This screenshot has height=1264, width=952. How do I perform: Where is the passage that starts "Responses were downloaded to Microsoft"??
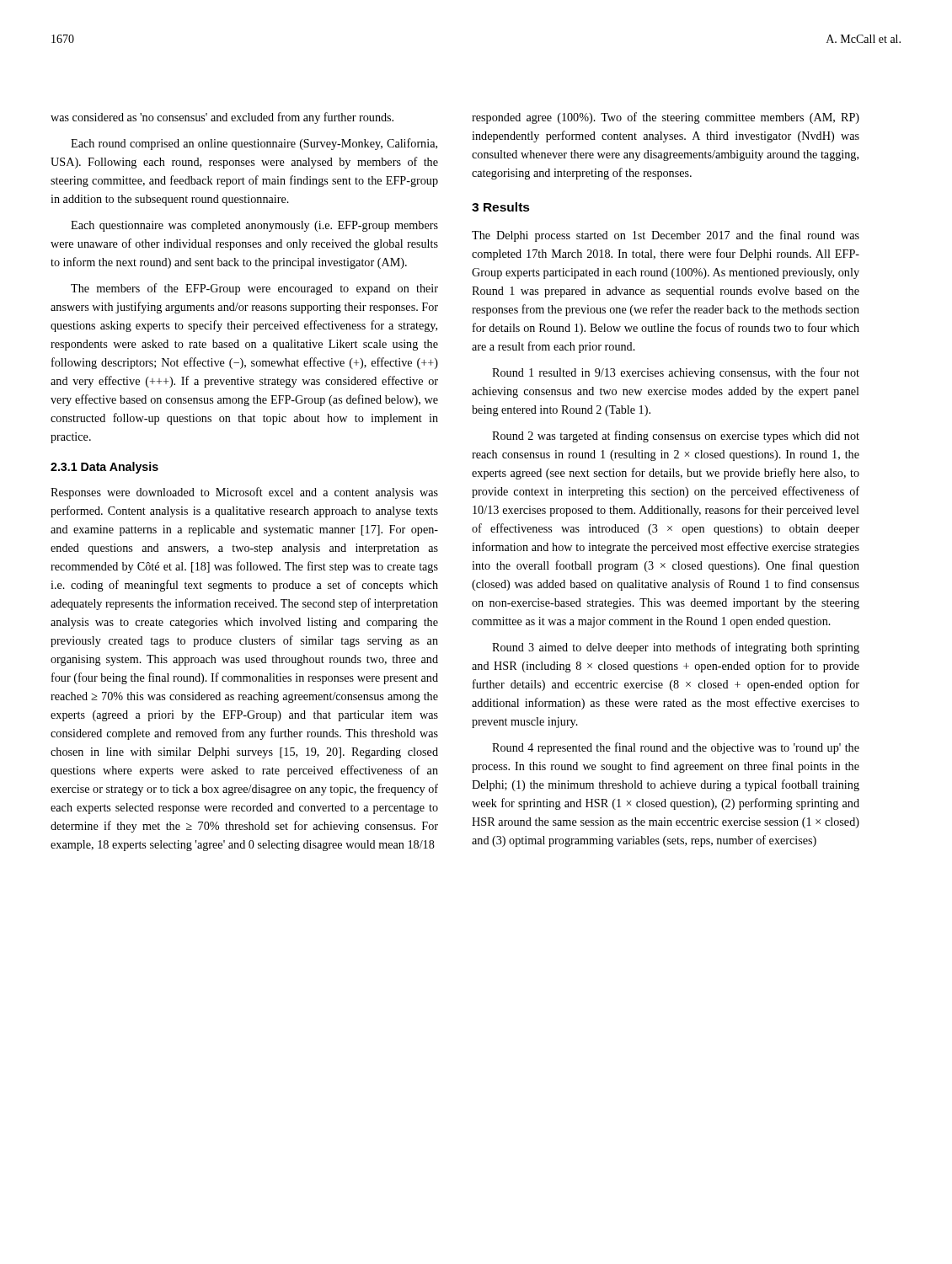tap(244, 668)
